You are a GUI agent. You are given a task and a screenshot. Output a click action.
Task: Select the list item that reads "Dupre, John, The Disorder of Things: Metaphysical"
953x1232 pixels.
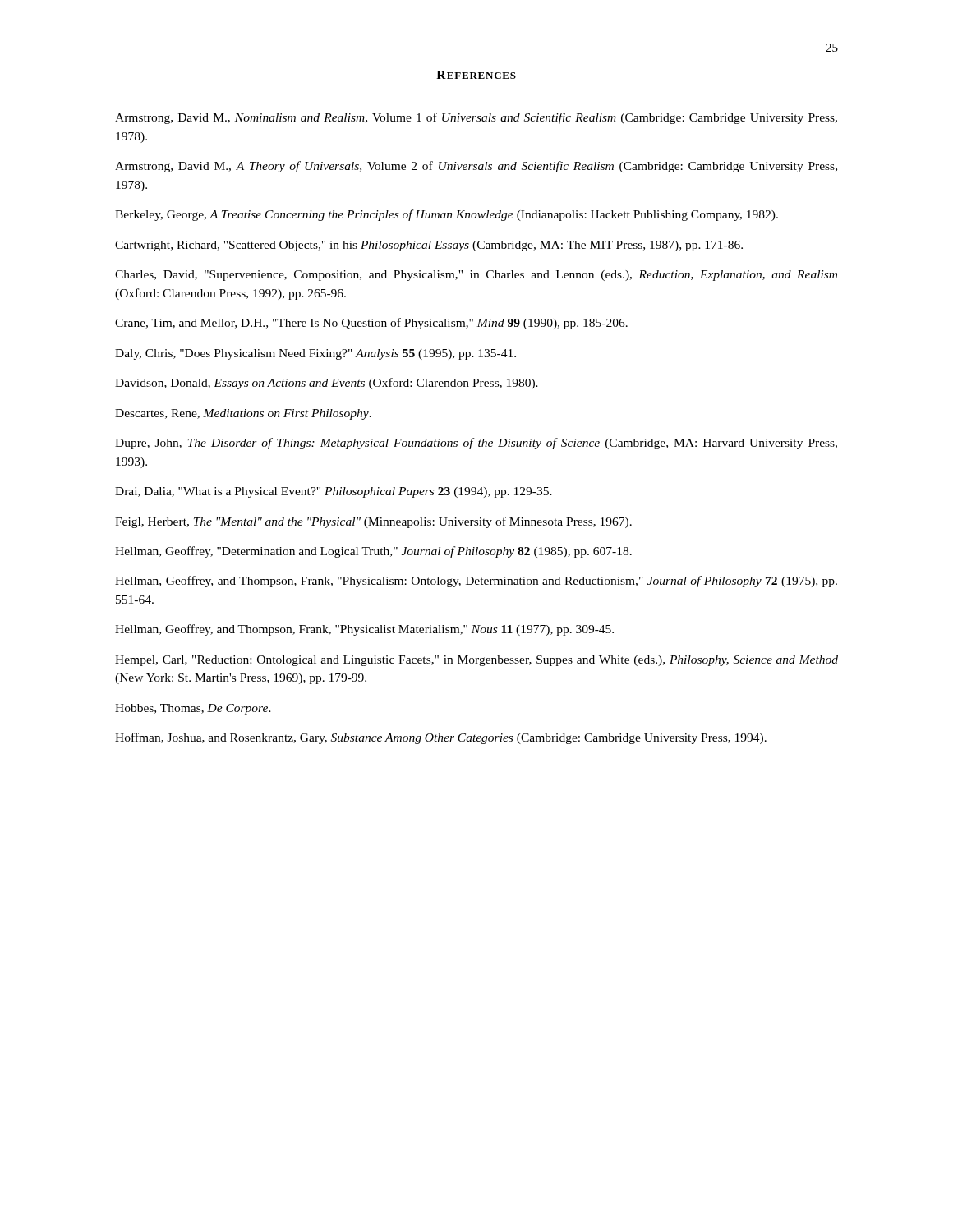[x=476, y=452]
